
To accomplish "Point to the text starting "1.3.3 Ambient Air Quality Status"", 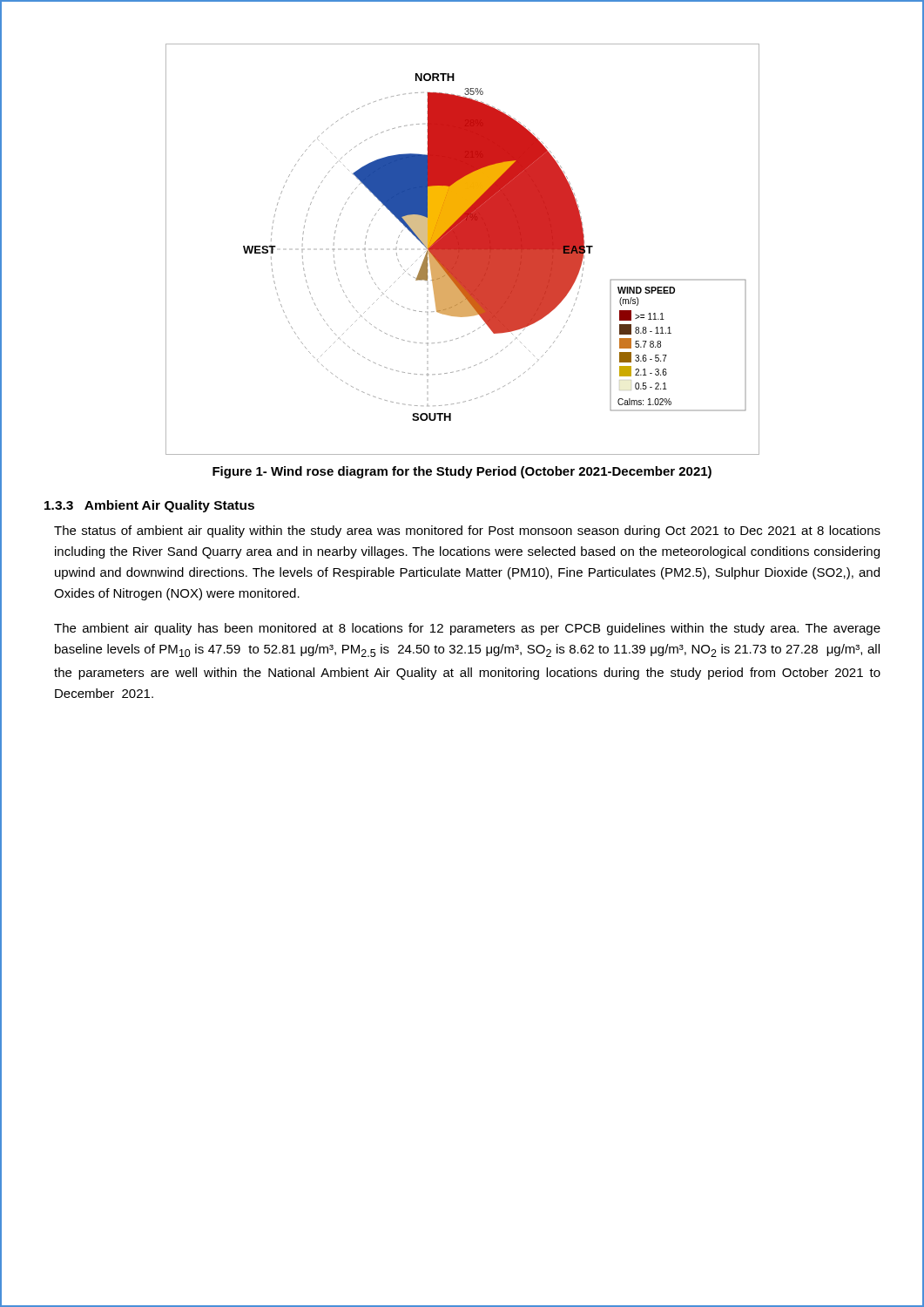I will pos(149,505).
